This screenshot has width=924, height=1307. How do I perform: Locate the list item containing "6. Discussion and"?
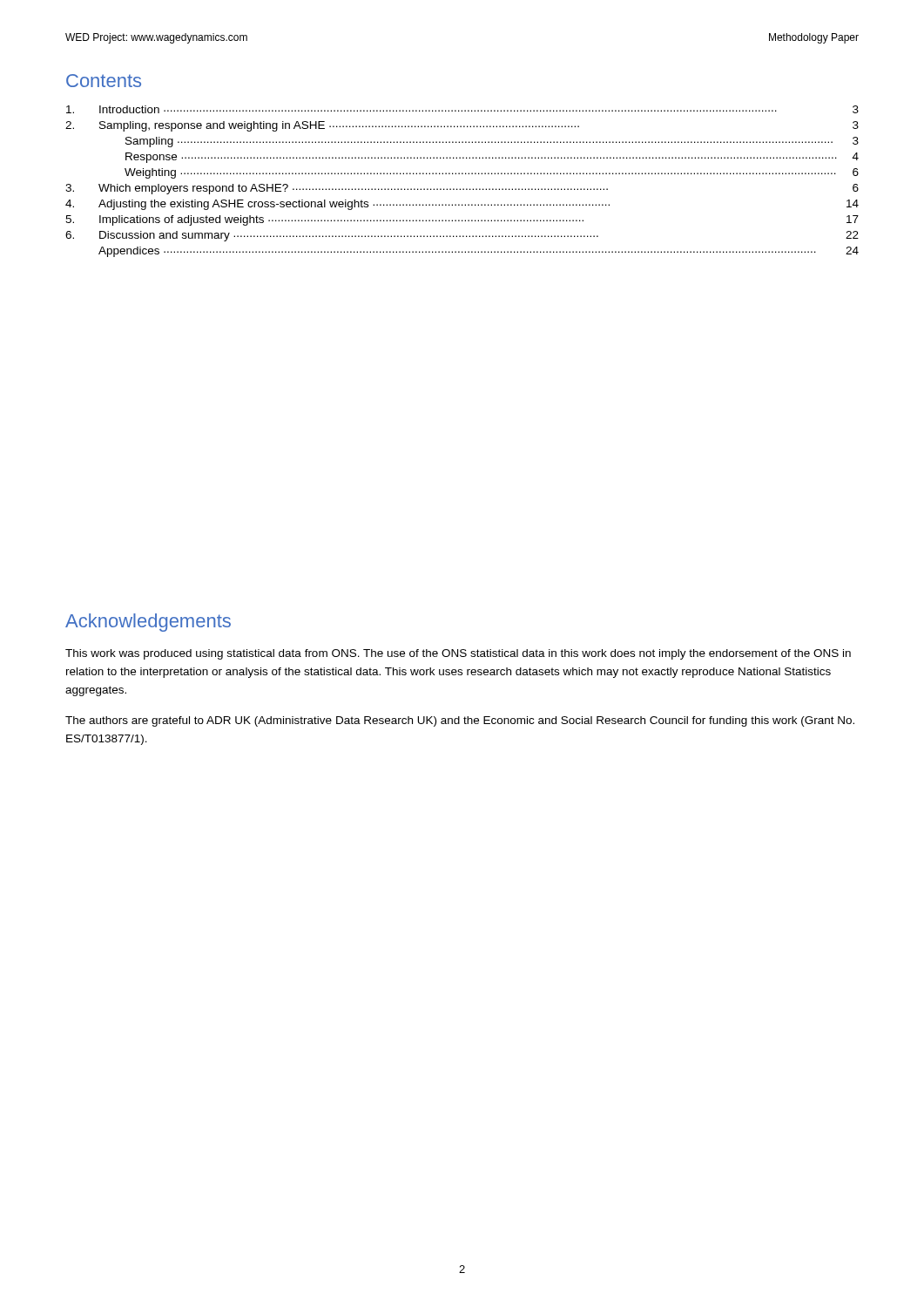click(462, 234)
